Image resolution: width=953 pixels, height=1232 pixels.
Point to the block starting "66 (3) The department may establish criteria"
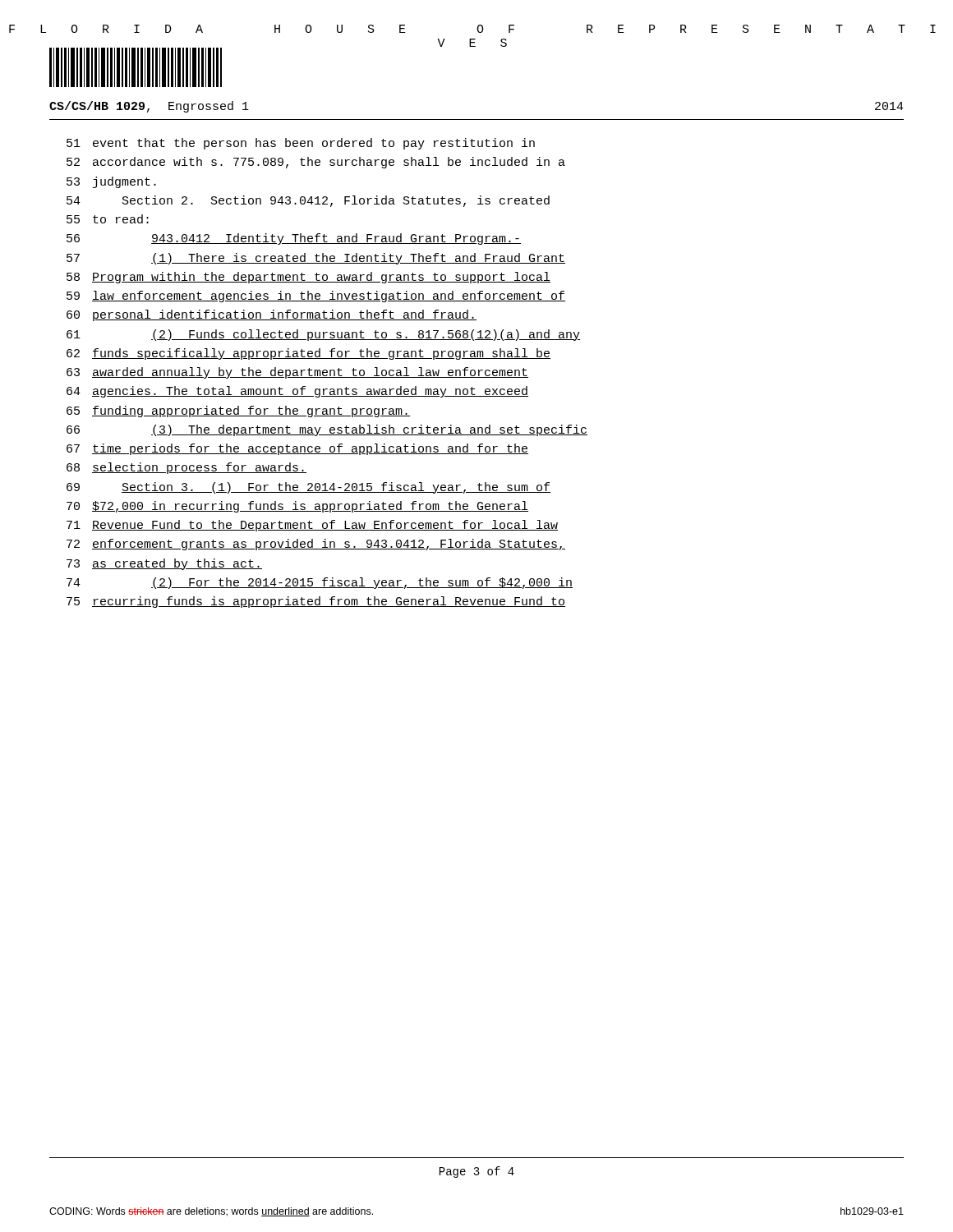pyautogui.click(x=476, y=431)
